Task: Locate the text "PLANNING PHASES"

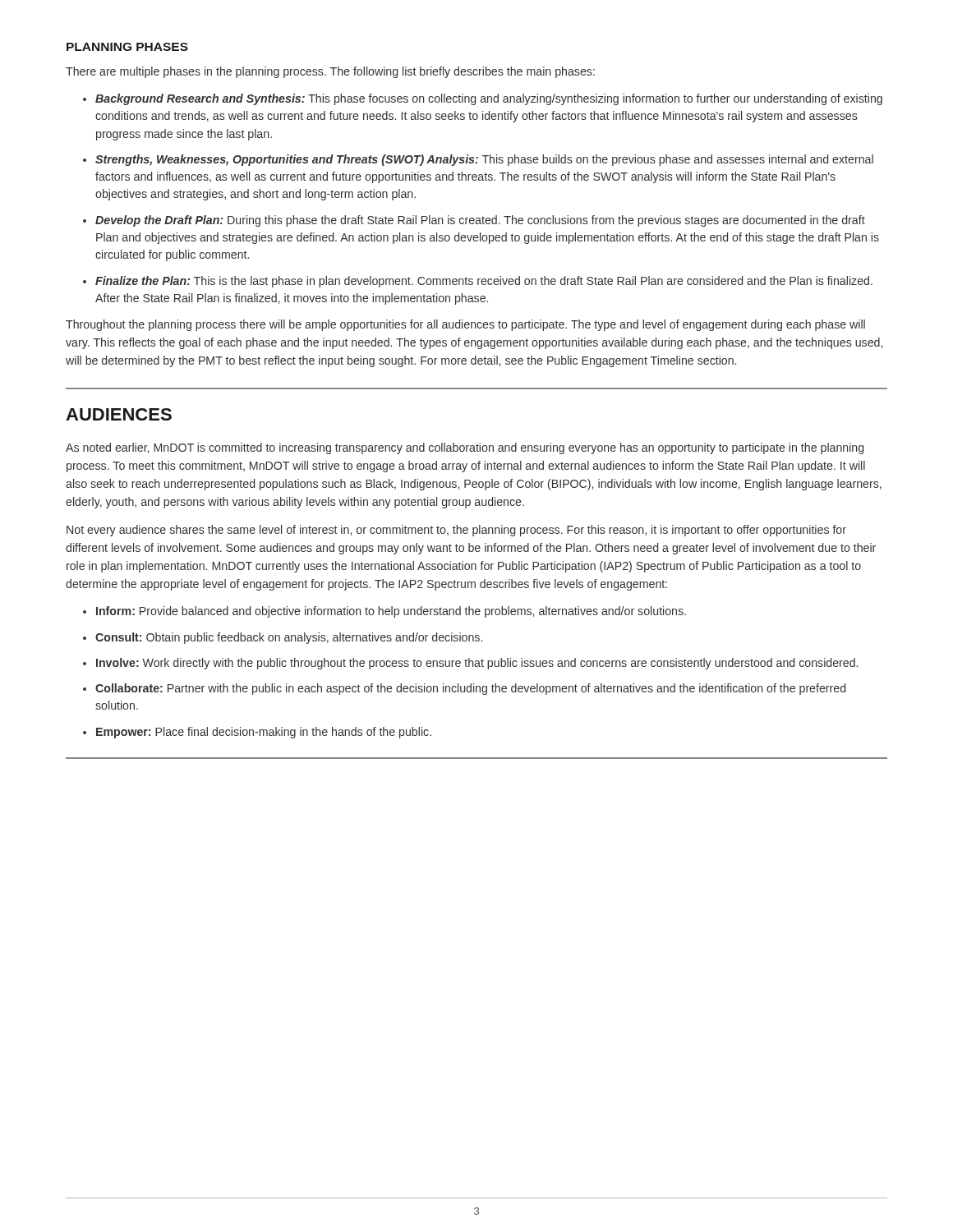Action: pyautogui.click(x=127, y=46)
